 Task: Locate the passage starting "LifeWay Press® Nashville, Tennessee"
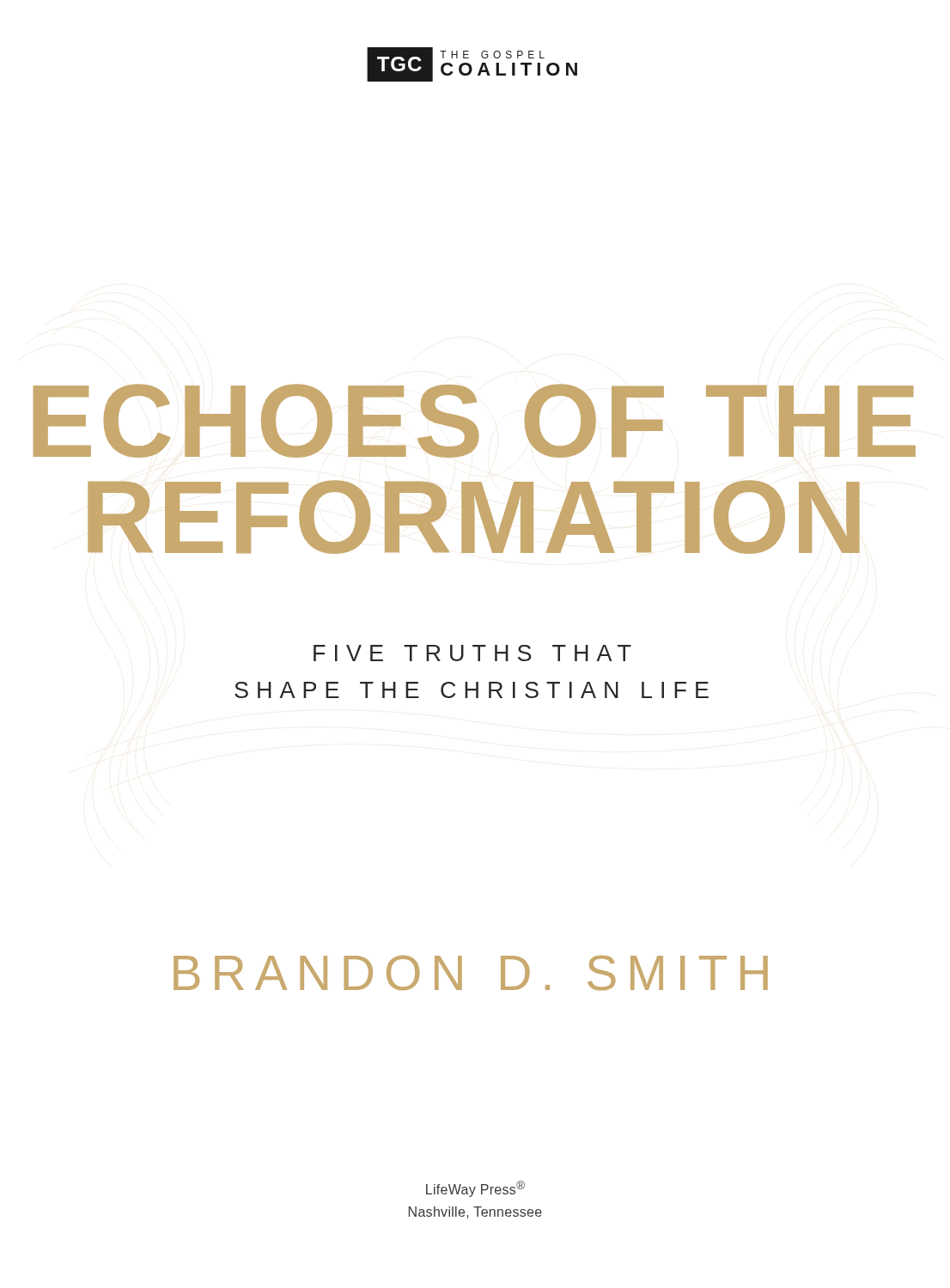[475, 1200]
